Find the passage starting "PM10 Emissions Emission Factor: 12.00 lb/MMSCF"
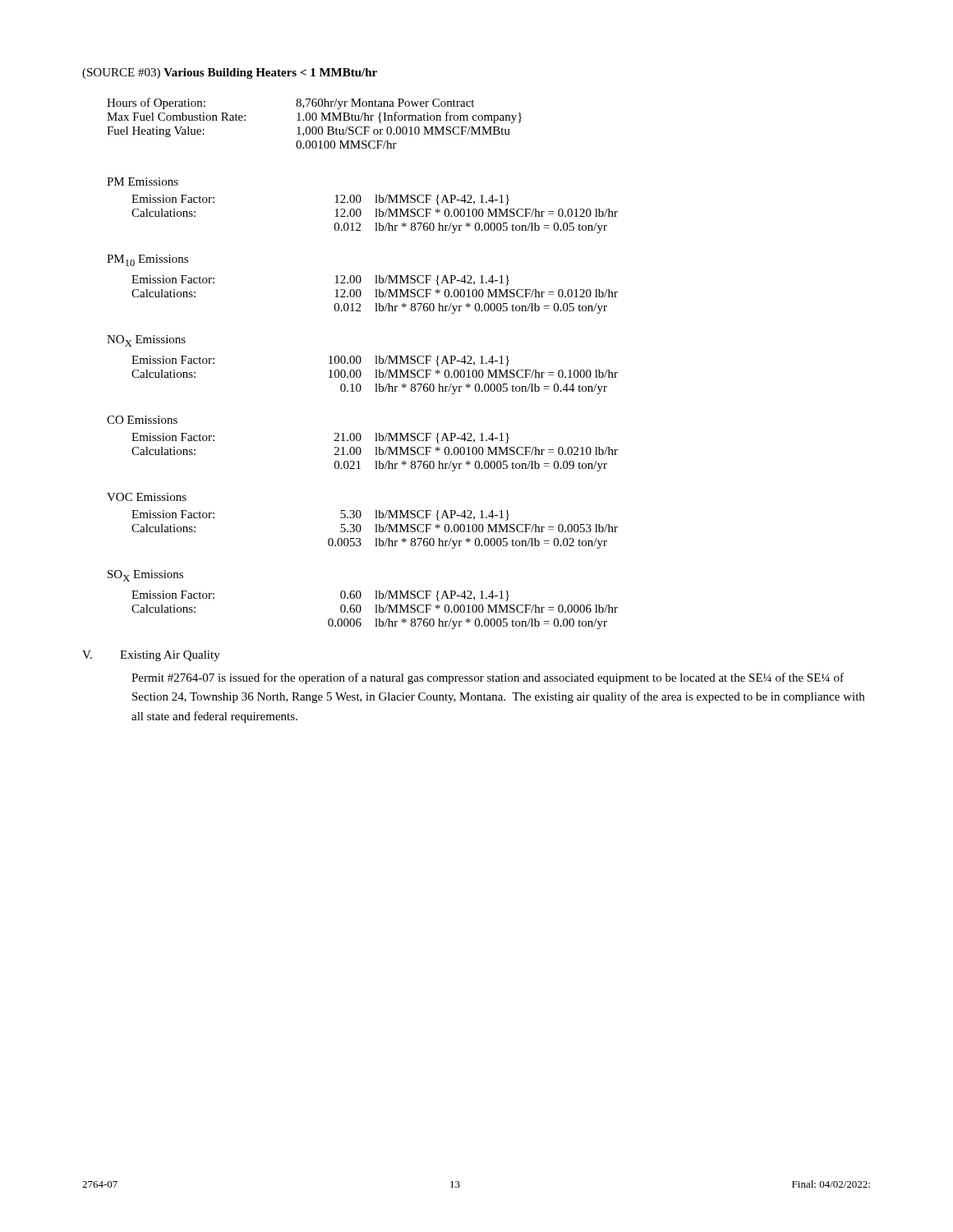 click(476, 283)
